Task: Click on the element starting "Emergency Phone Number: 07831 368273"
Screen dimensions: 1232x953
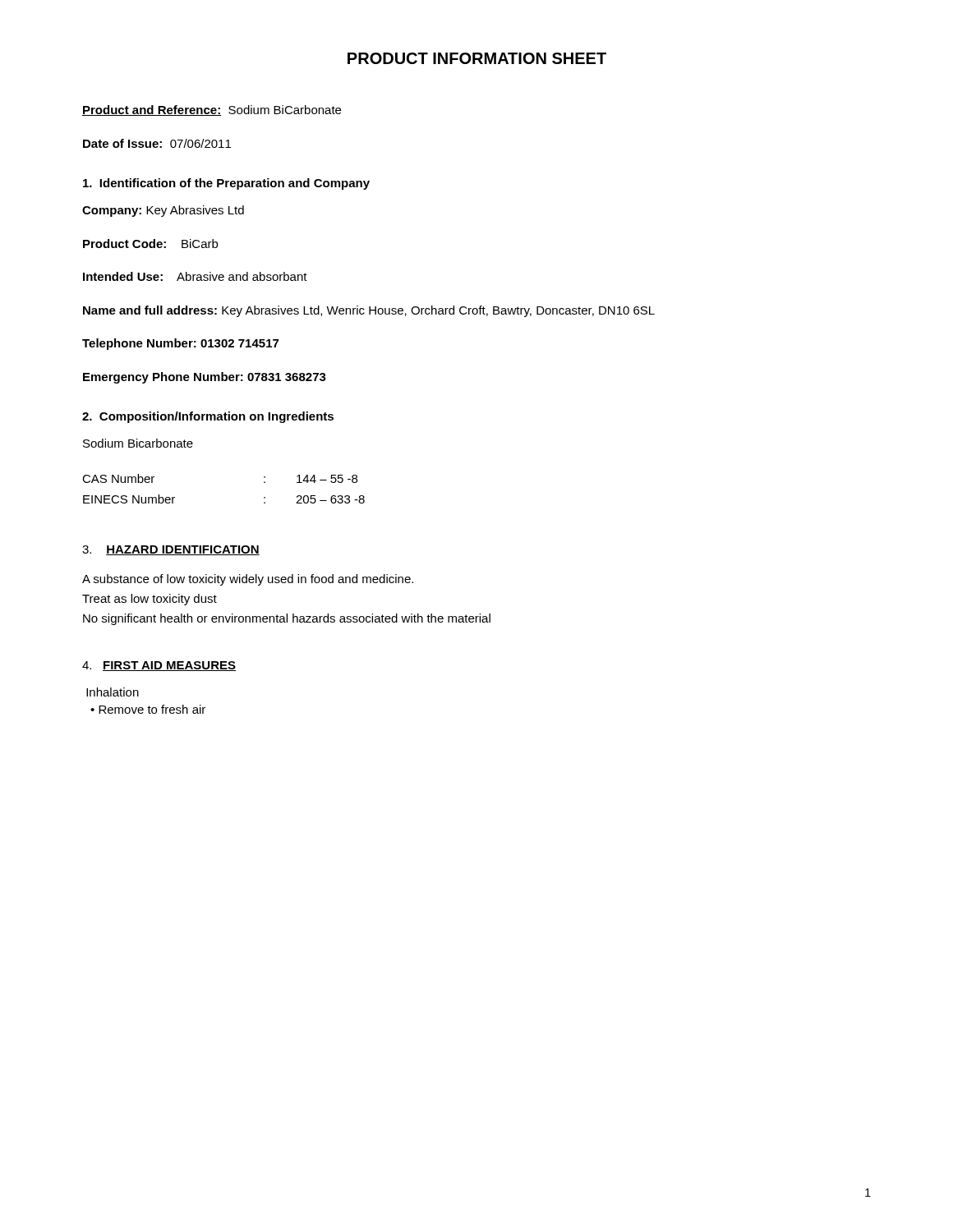Action: (204, 376)
